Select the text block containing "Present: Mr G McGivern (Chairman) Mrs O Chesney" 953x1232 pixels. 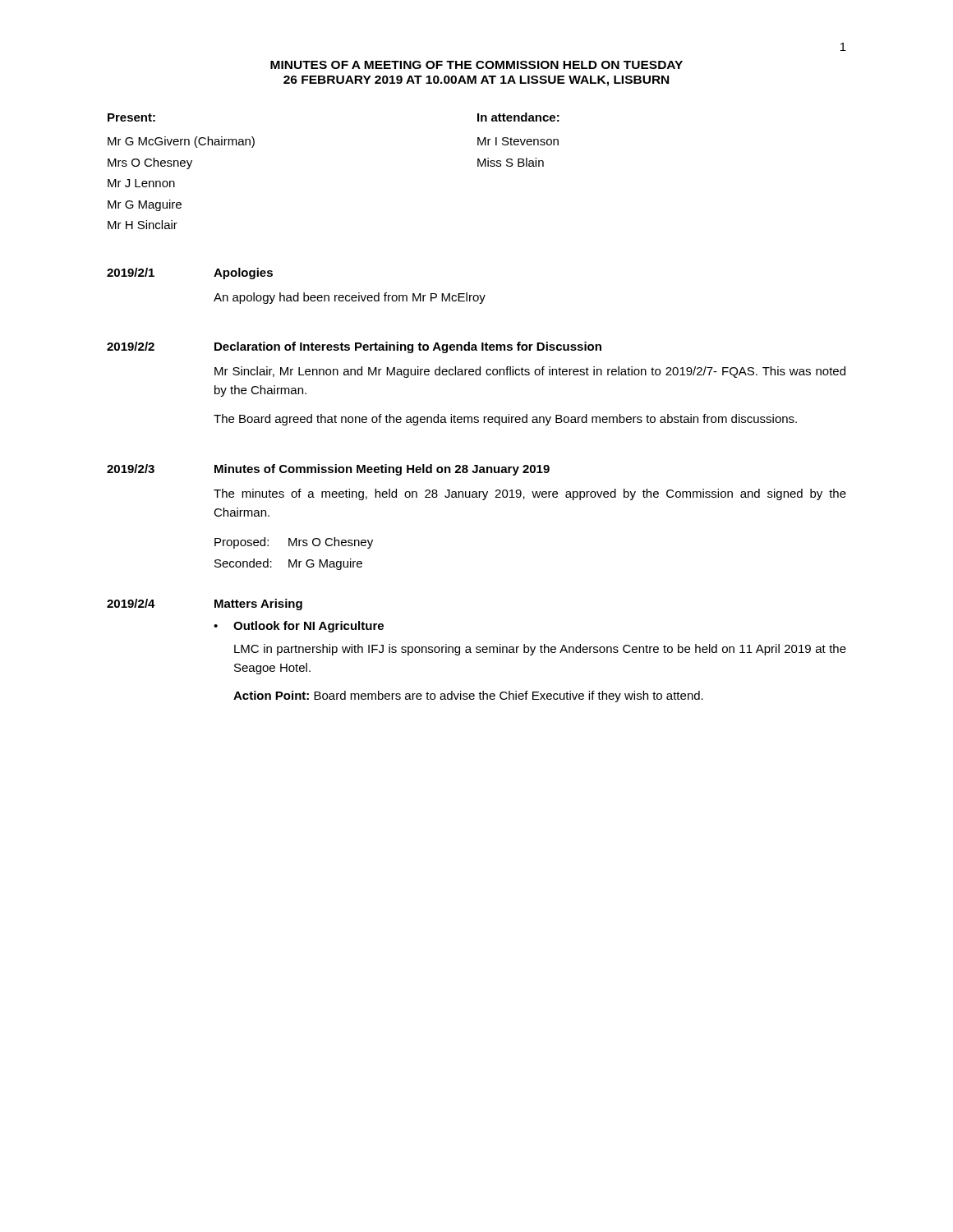pos(476,173)
